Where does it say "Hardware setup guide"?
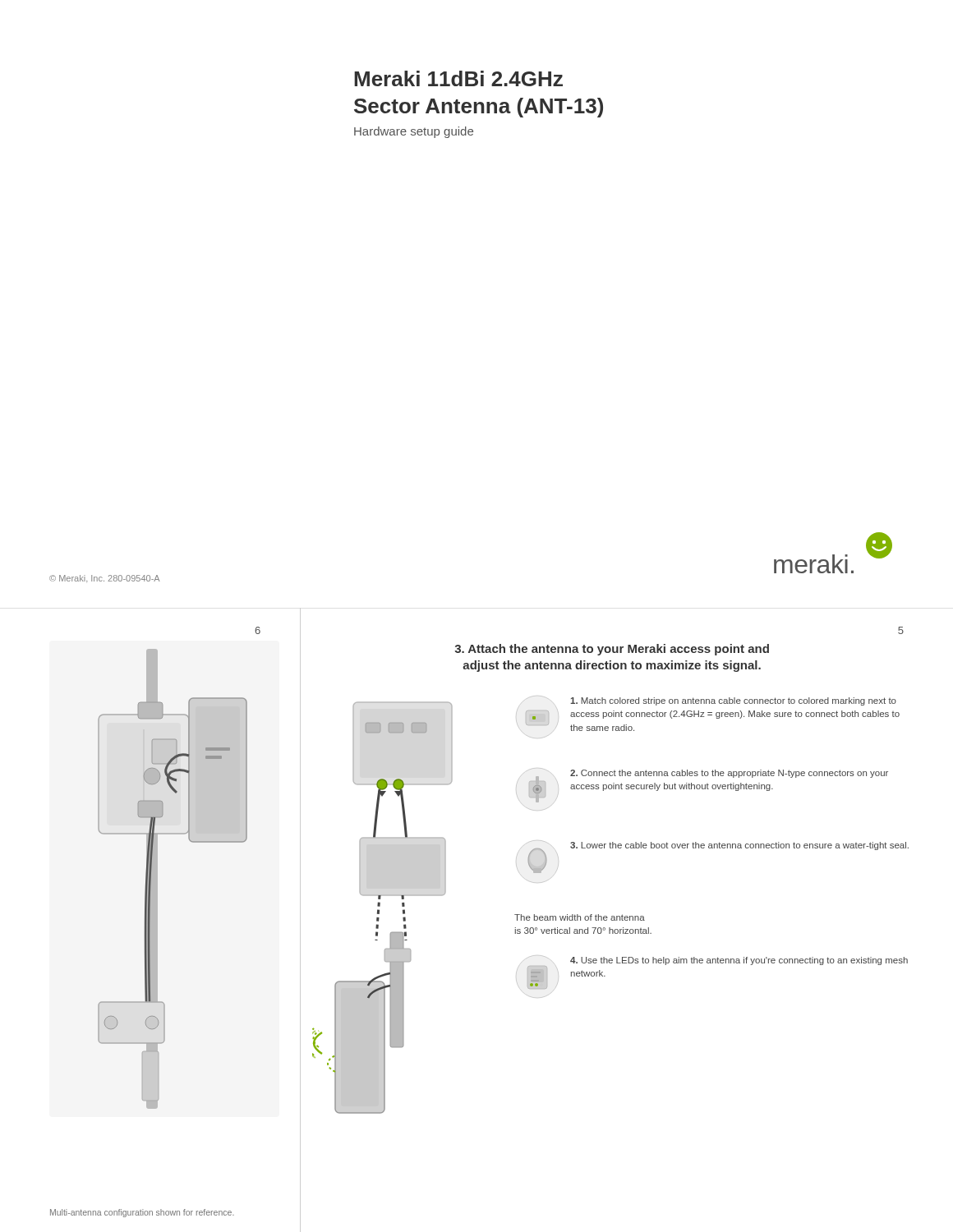Screen dimensions: 1232x953 (414, 131)
